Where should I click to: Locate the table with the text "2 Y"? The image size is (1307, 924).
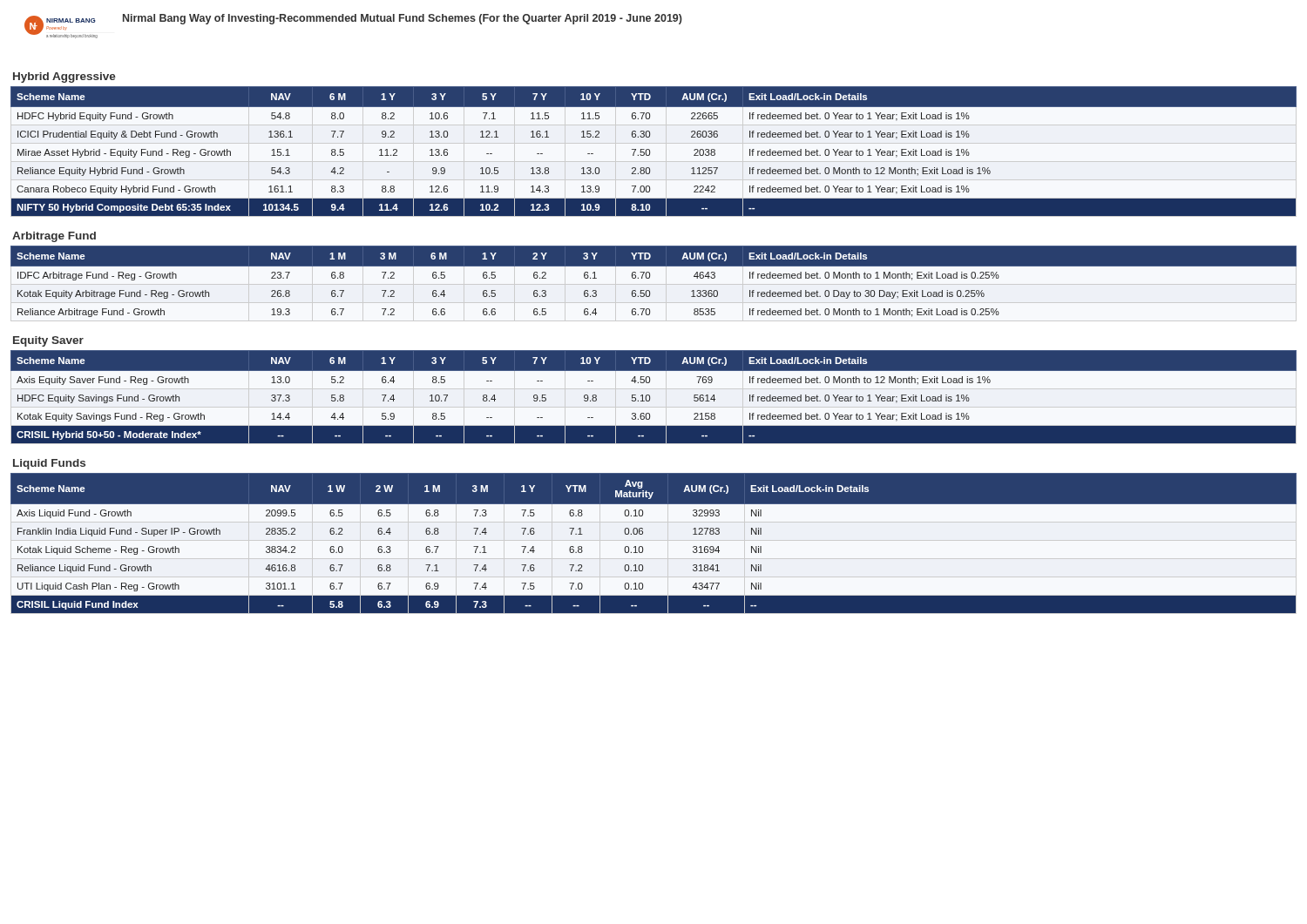tap(654, 283)
